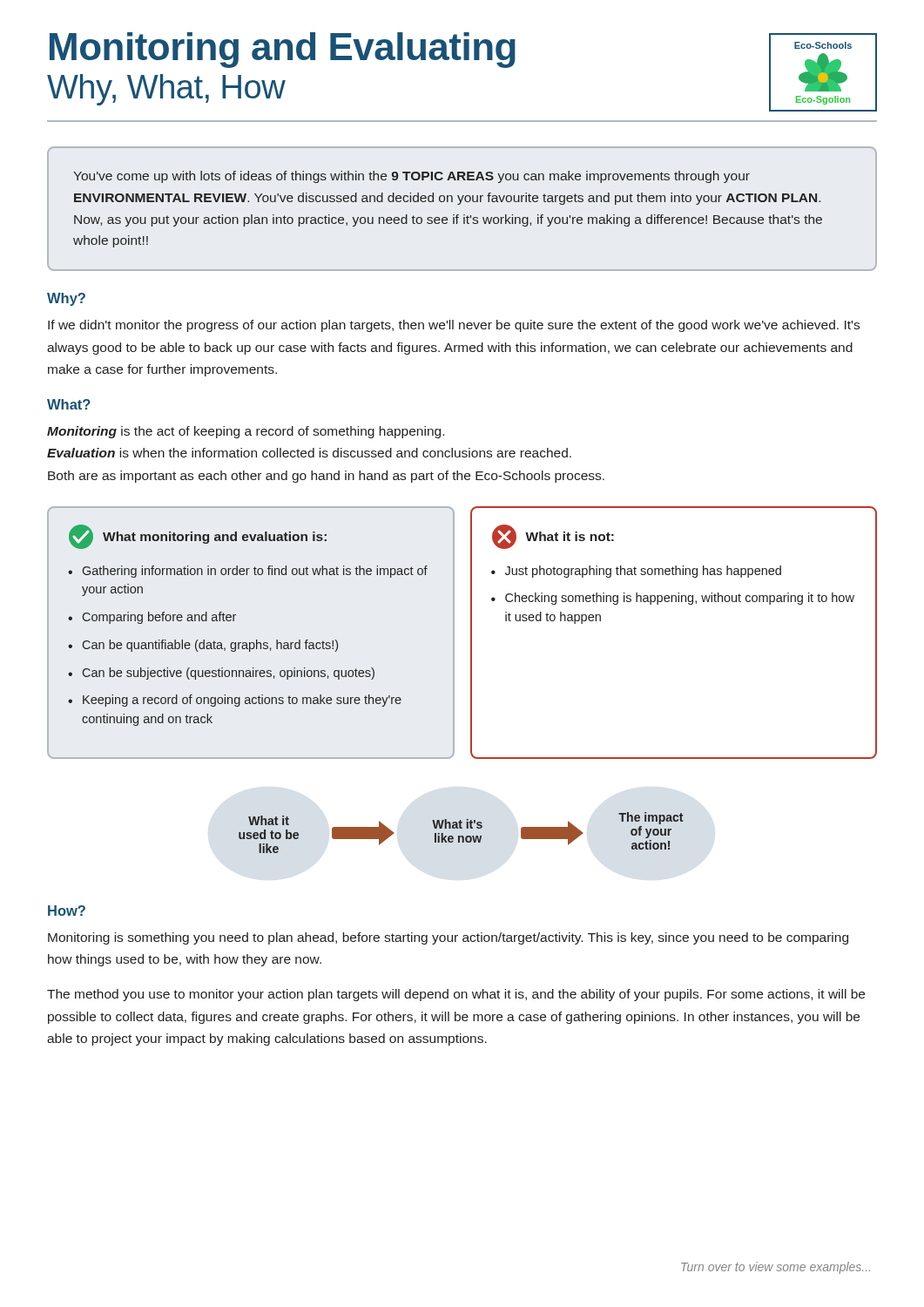Locate the element starting "The method you use to monitor"
924x1307 pixels.
tap(456, 1016)
